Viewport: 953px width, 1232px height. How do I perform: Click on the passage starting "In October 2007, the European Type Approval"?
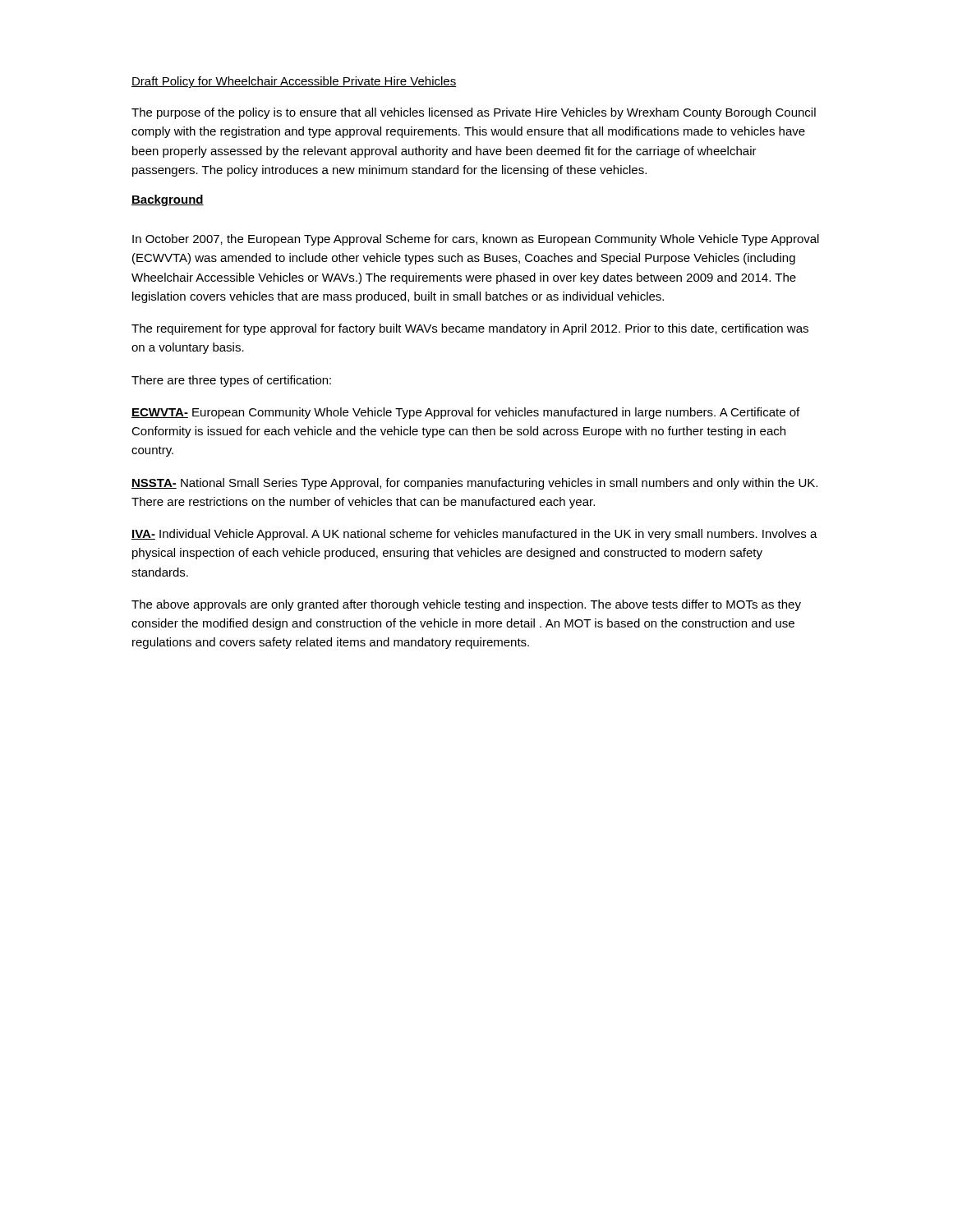coord(476,267)
